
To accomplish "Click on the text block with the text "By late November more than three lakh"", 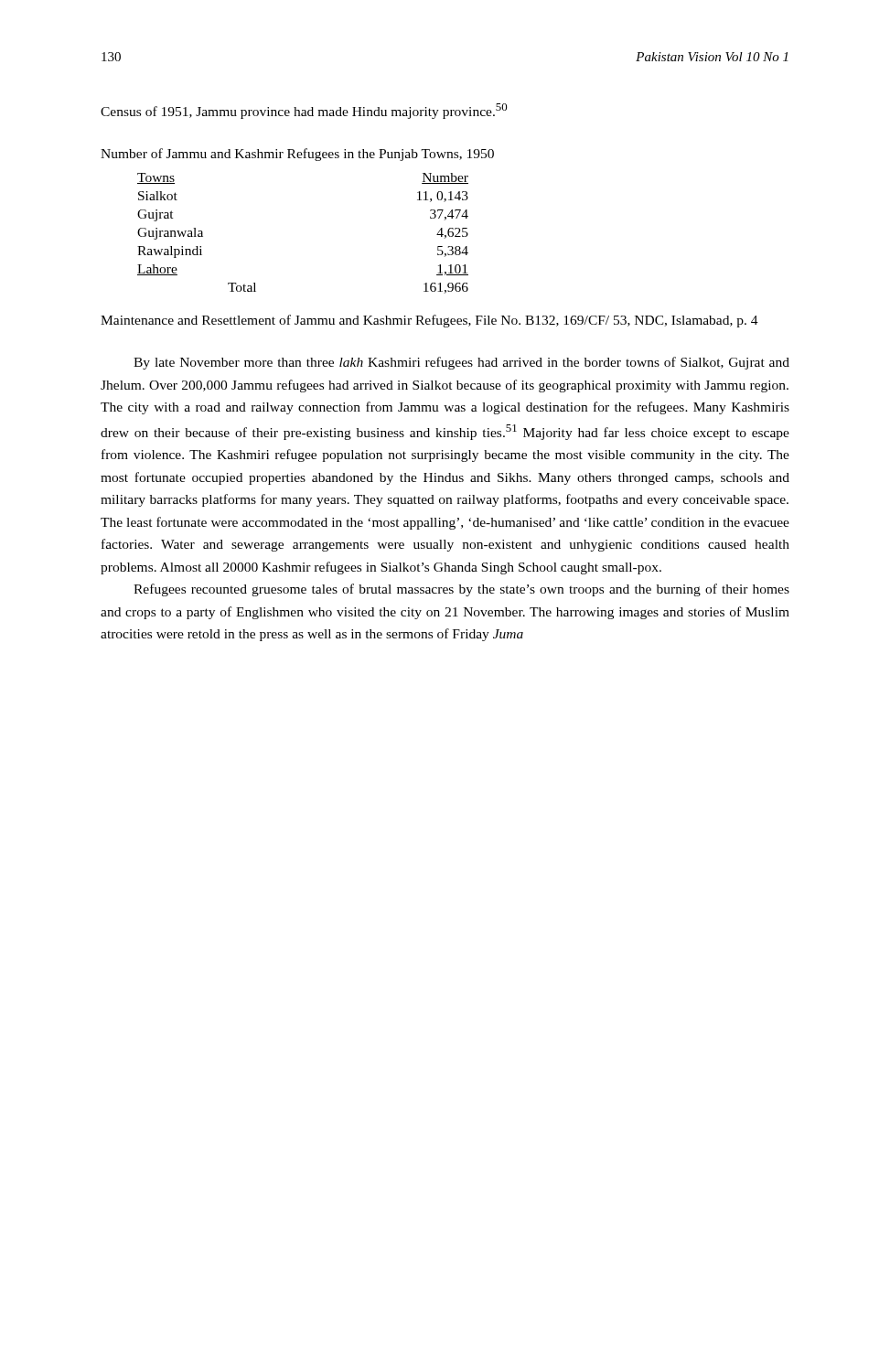I will pos(445,498).
